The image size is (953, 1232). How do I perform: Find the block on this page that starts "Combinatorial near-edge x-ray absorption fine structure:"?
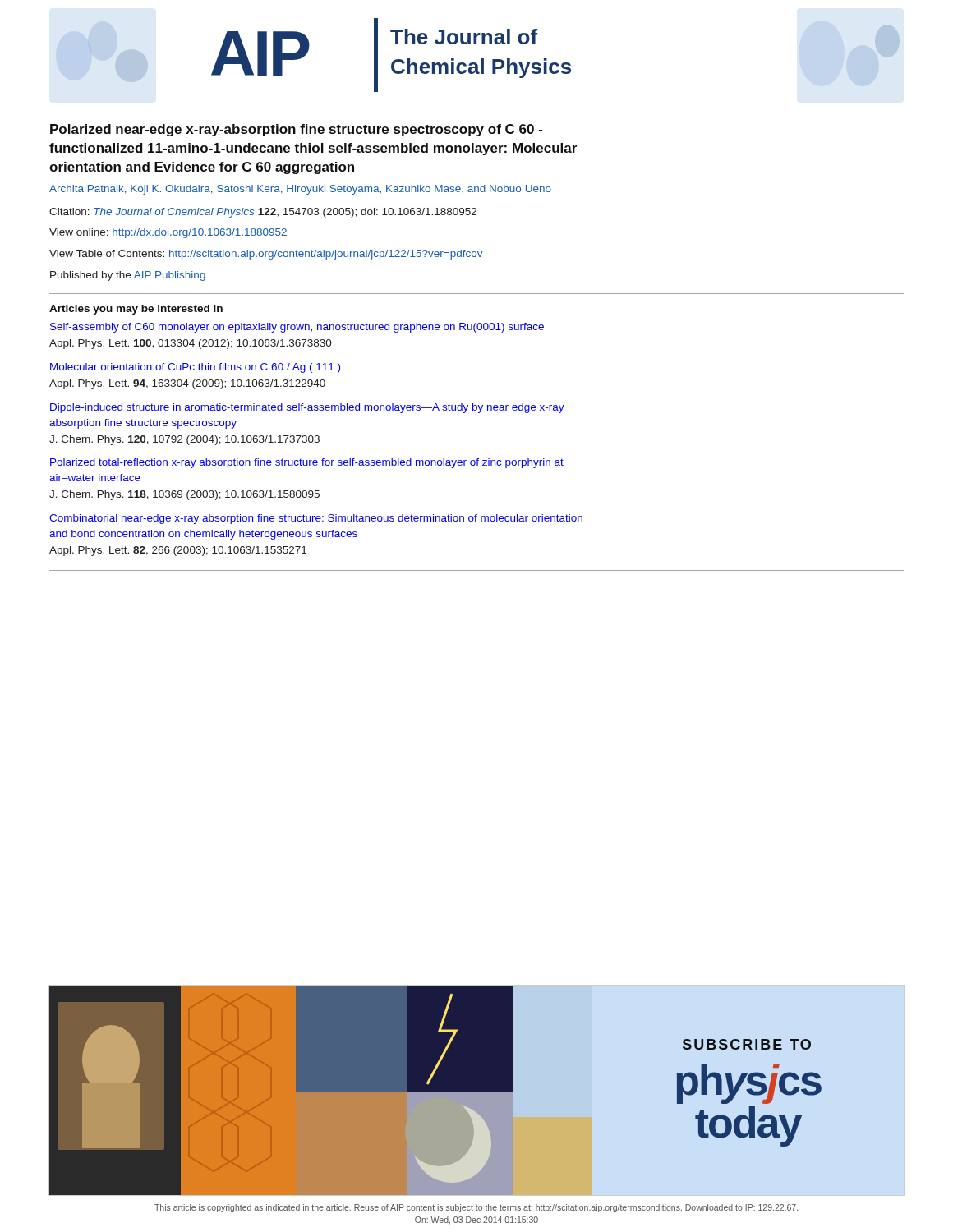[316, 519]
